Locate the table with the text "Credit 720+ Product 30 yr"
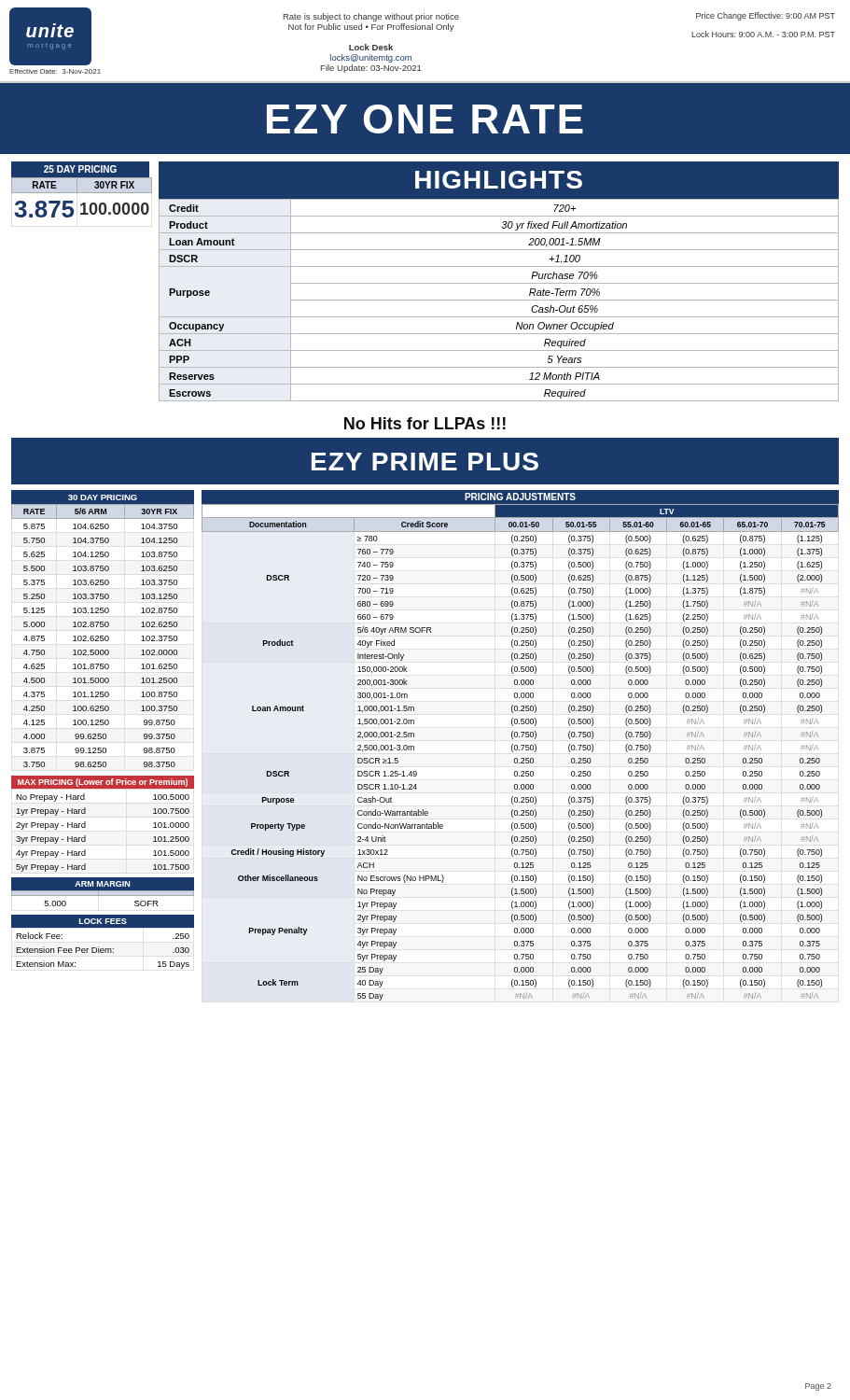This screenshot has height=1400, width=850. coord(499,300)
